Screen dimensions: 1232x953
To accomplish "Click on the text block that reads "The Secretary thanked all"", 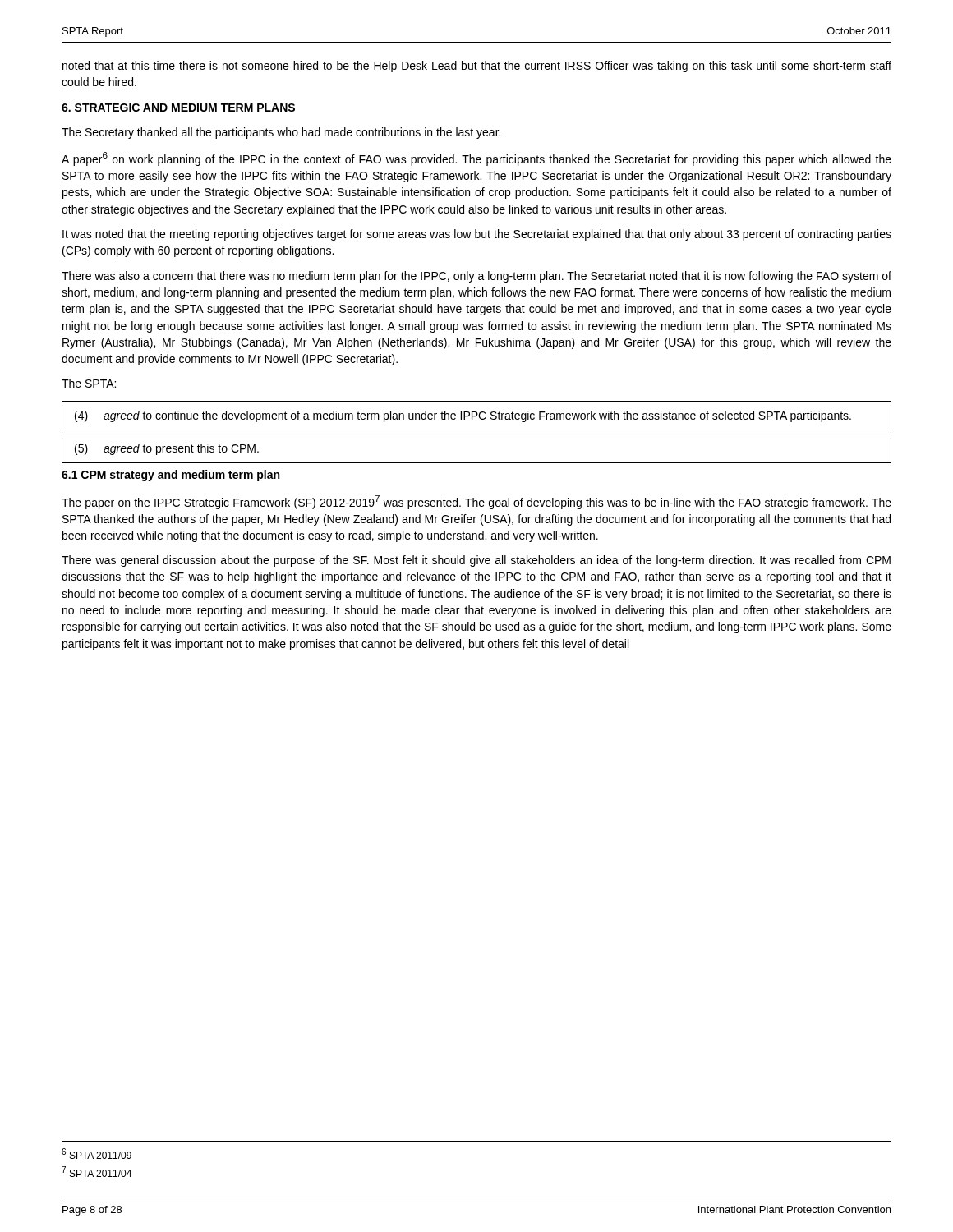I will (476, 132).
